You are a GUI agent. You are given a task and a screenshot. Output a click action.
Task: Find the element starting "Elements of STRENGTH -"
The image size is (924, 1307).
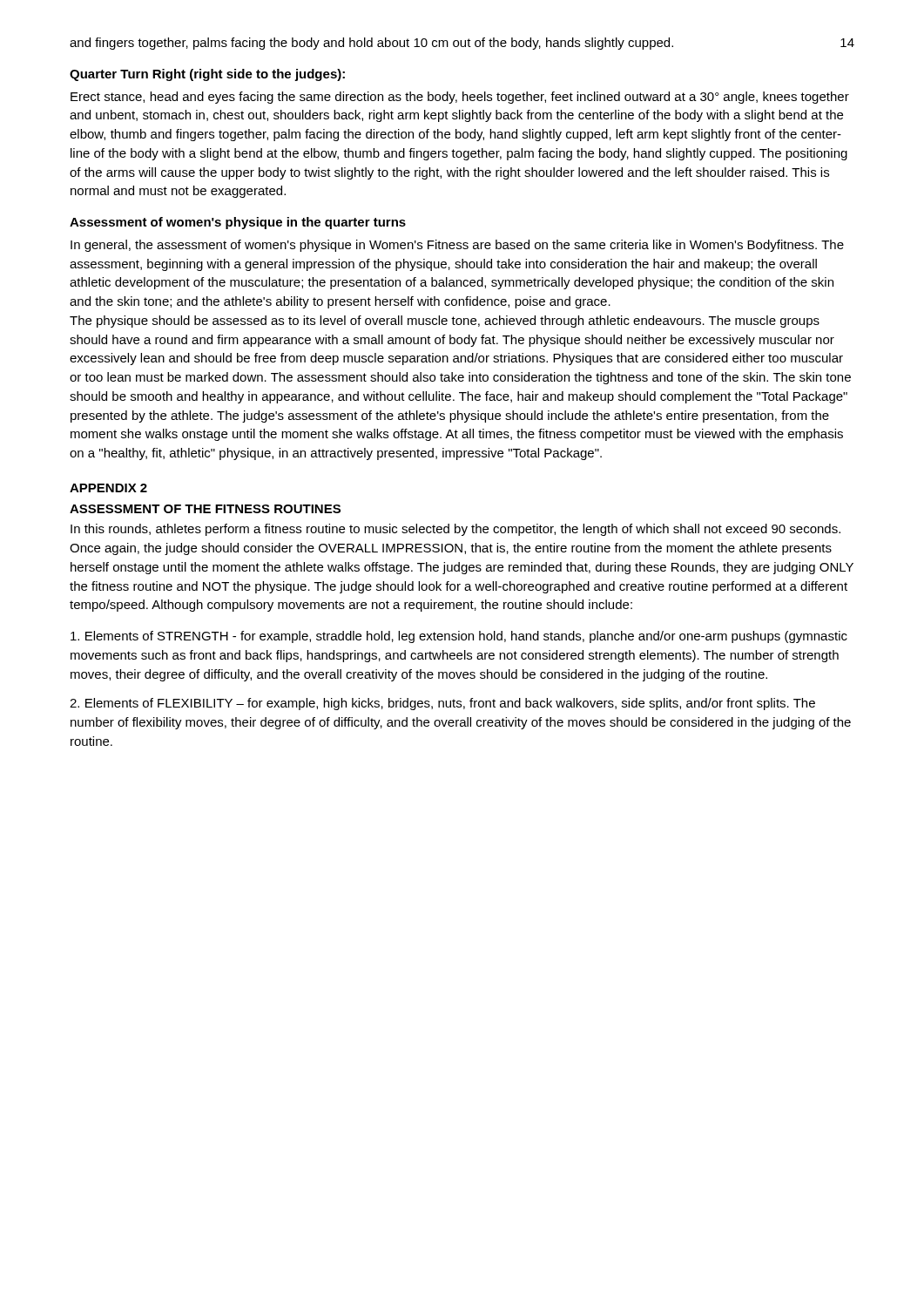pos(458,655)
